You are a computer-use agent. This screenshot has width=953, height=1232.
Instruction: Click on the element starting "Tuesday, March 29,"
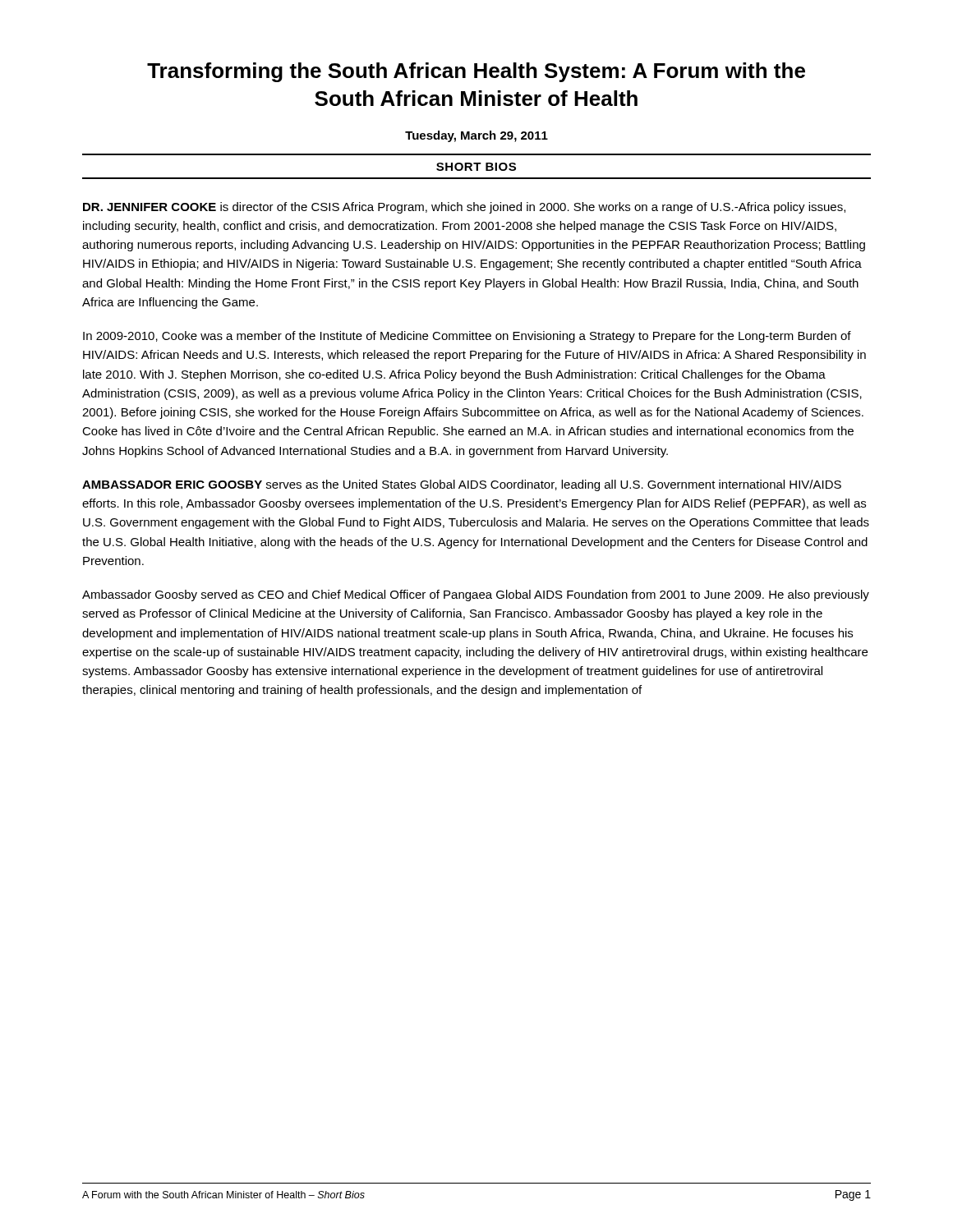point(476,135)
